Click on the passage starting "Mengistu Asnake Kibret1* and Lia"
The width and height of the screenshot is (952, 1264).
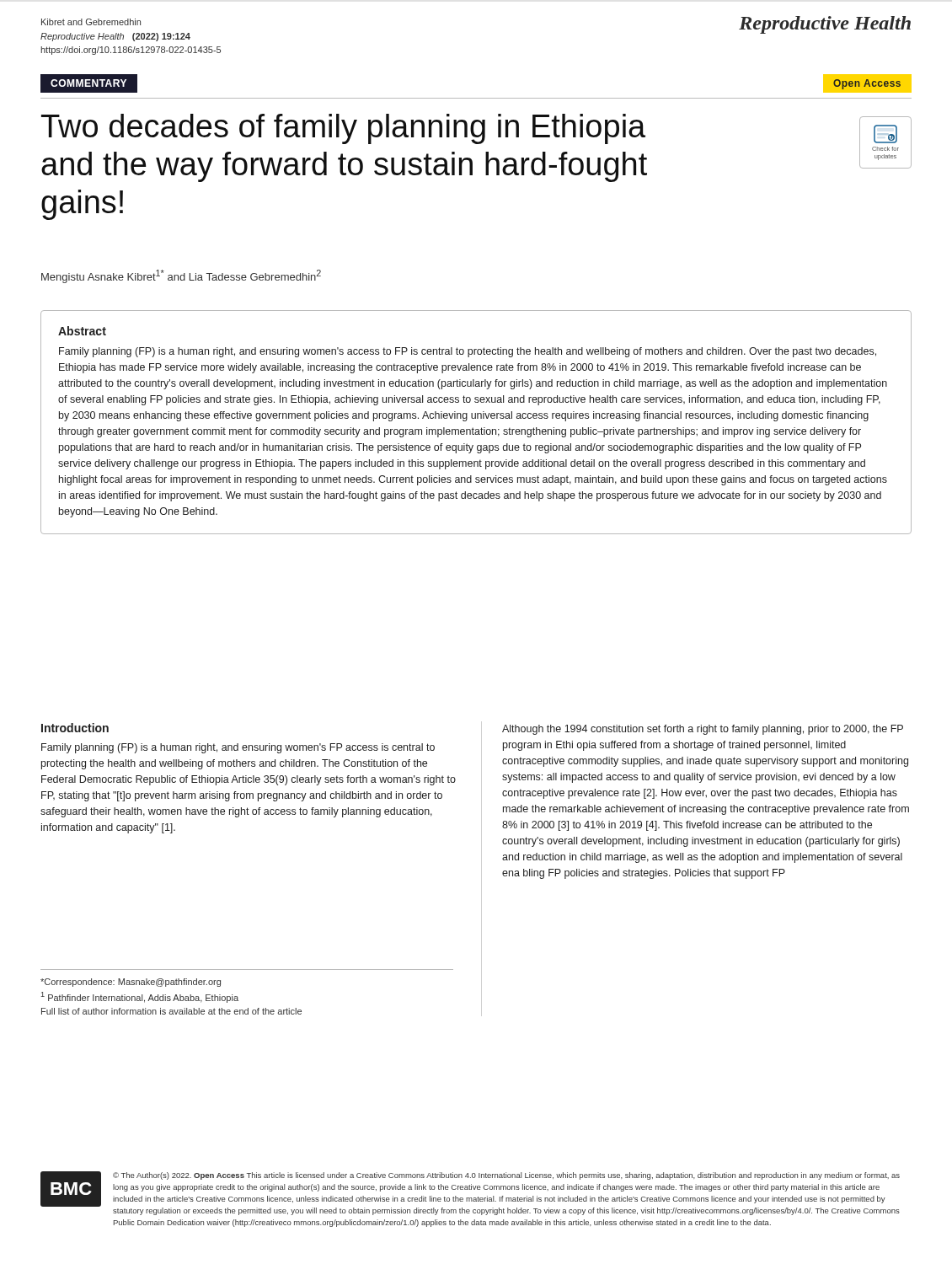[181, 276]
